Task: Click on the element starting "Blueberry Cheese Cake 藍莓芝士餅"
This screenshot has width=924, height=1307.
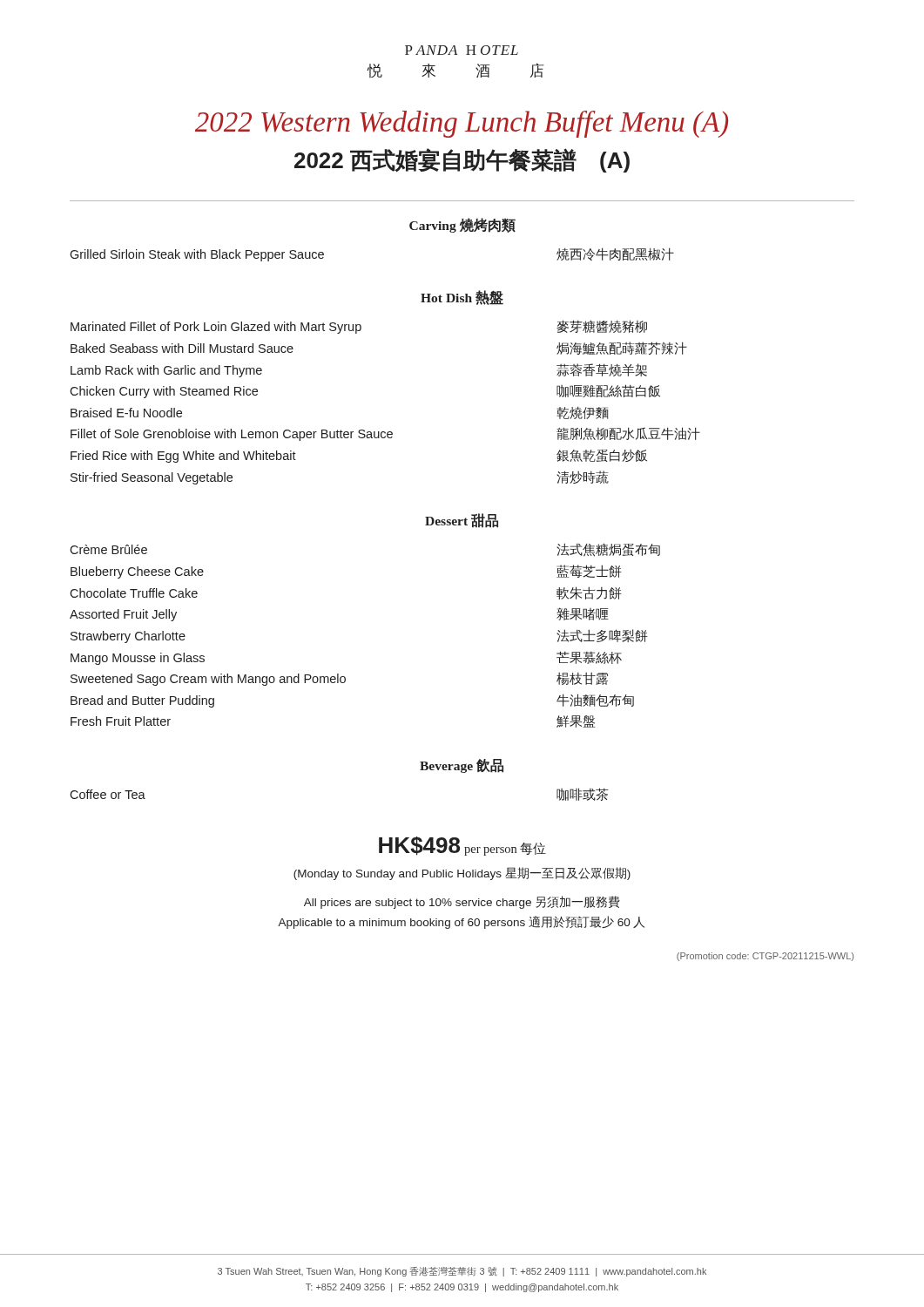Action: click(x=139, y=570)
